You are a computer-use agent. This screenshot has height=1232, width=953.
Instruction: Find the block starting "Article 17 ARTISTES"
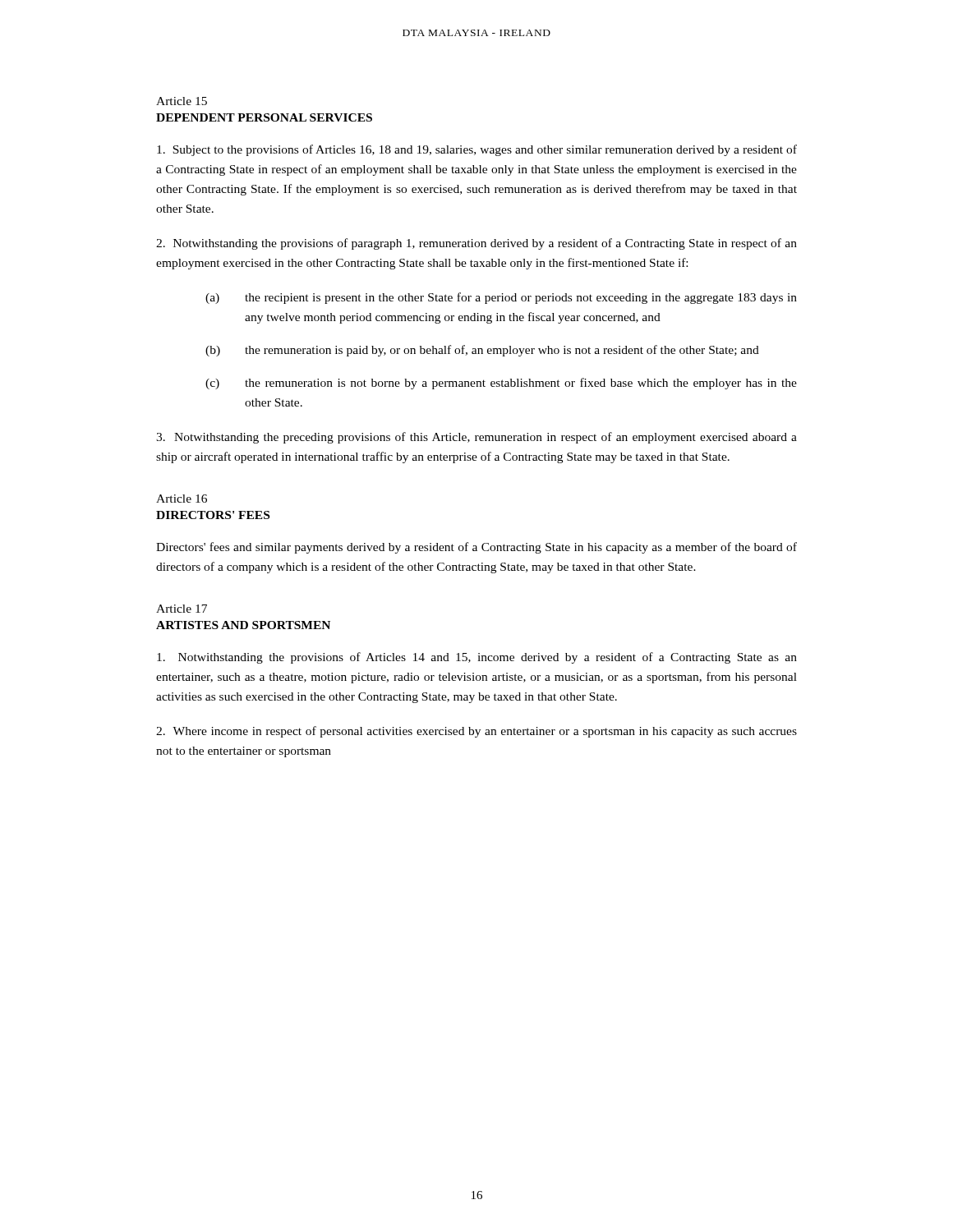182,609
